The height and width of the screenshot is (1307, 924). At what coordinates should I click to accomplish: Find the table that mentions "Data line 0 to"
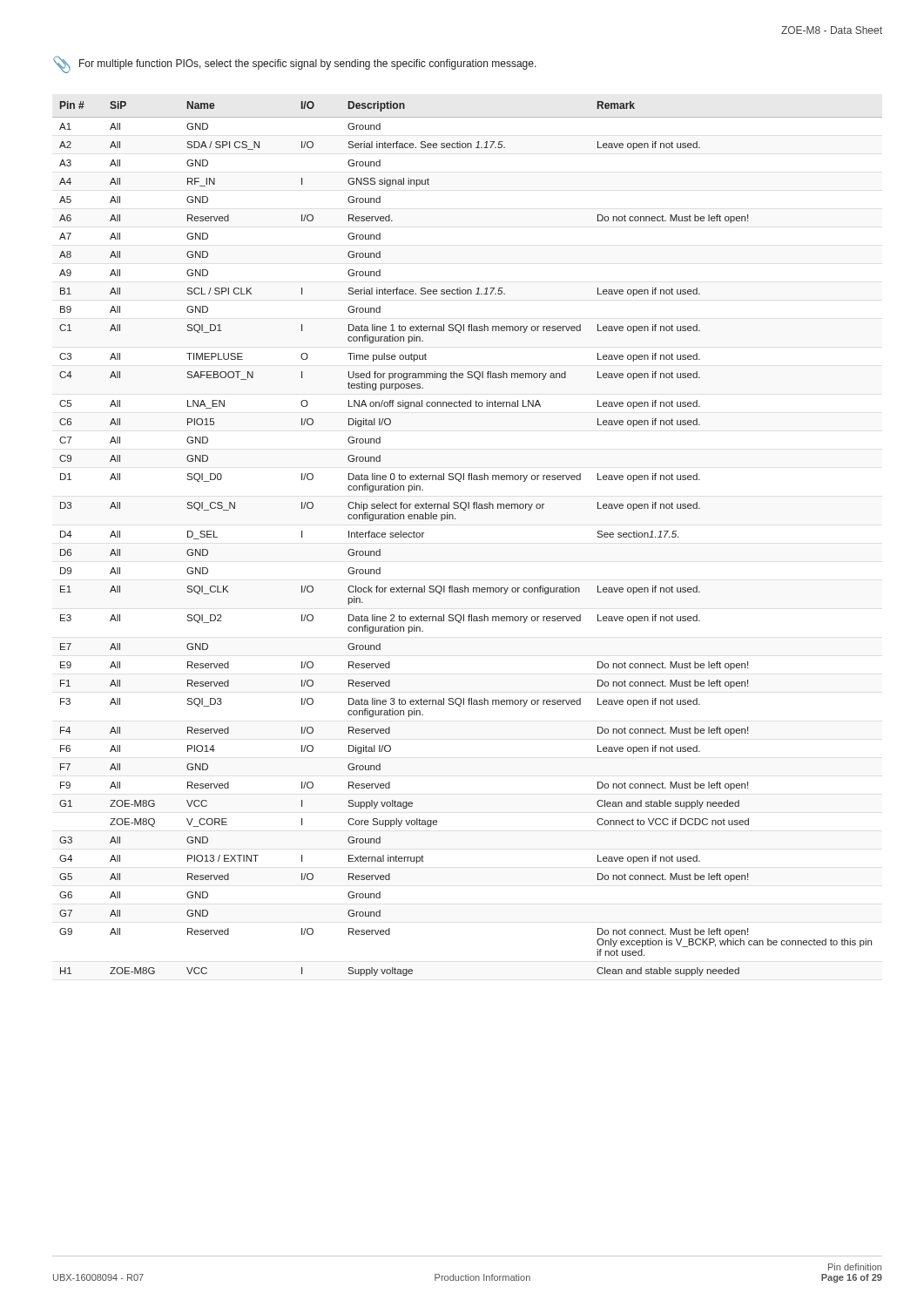point(467,537)
